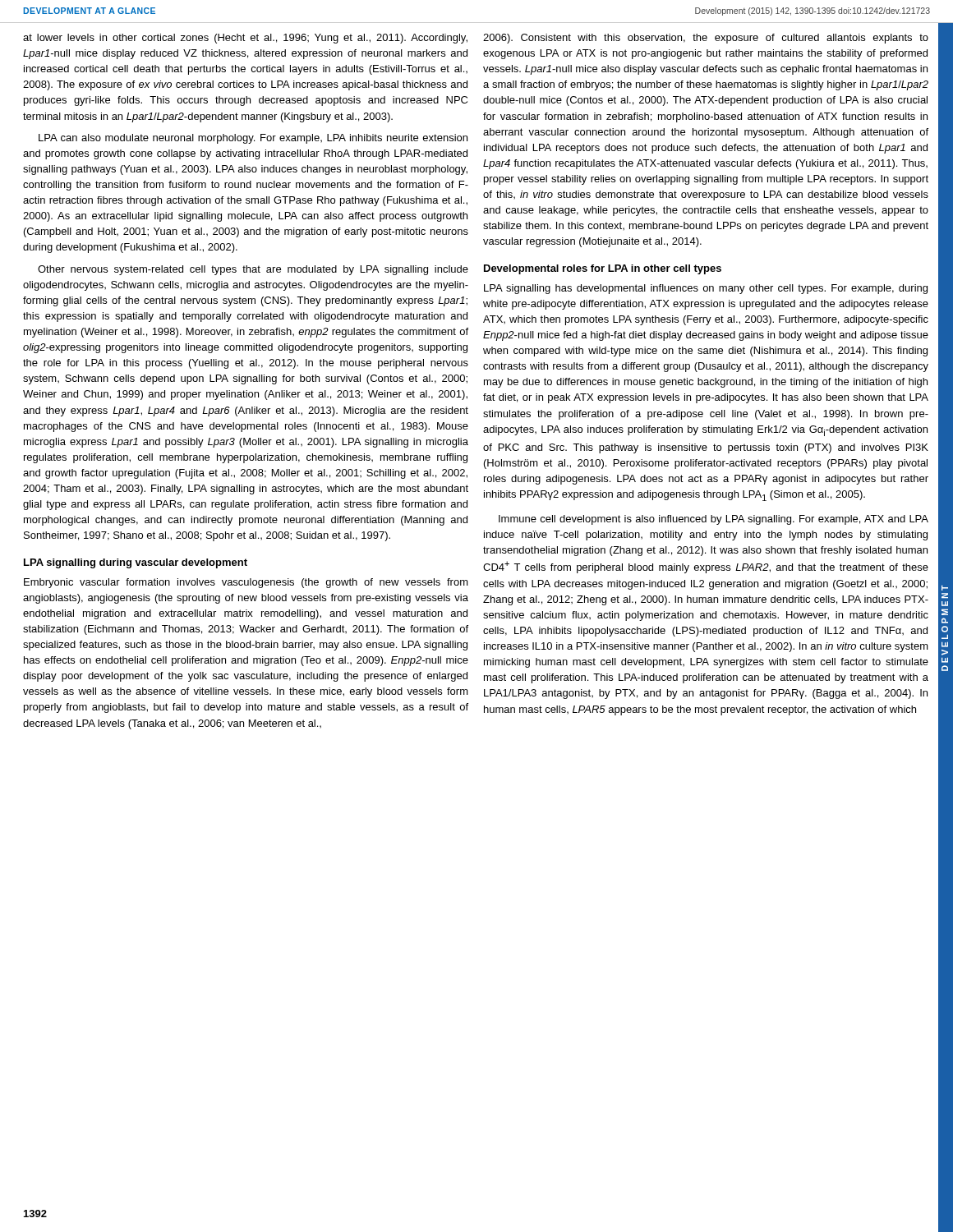Click the section header that begins "LPA signalling during"
Viewport: 953px width, 1232px height.
135,562
